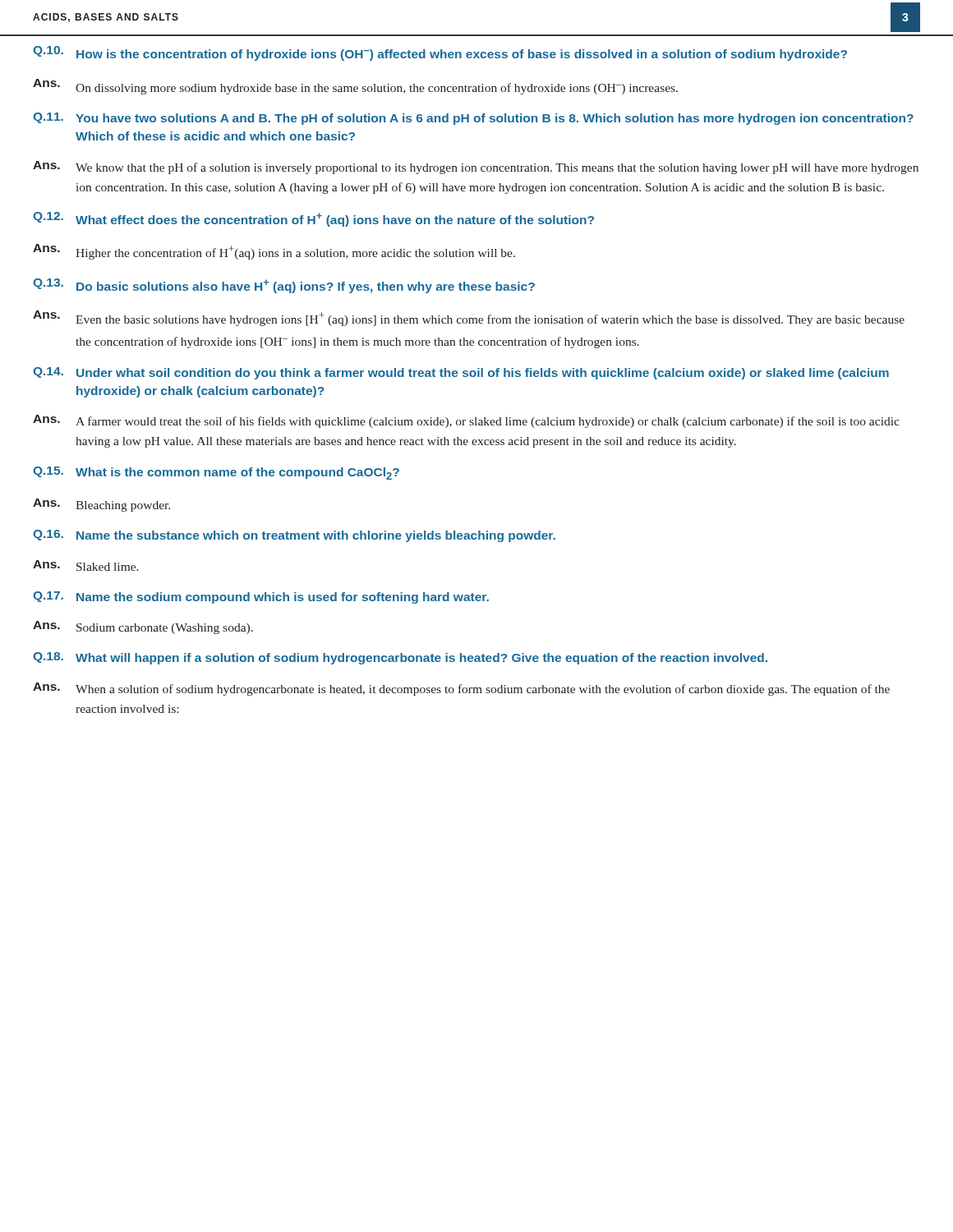Image resolution: width=953 pixels, height=1232 pixels.
Task: Point to the section header beginning "Q.11. You have"
Action: (476, 128)
